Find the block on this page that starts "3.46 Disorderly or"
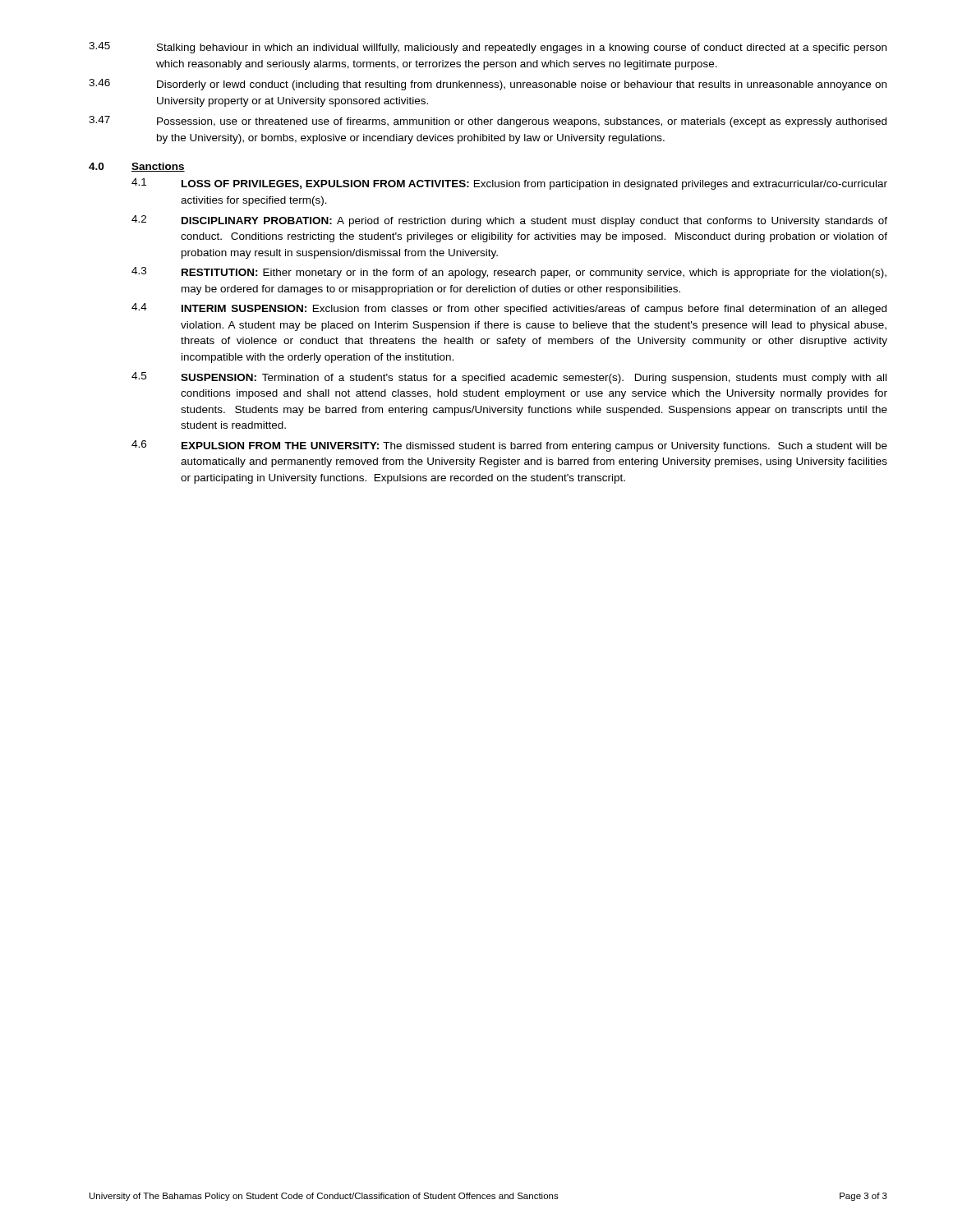 [x=488, y=93]
